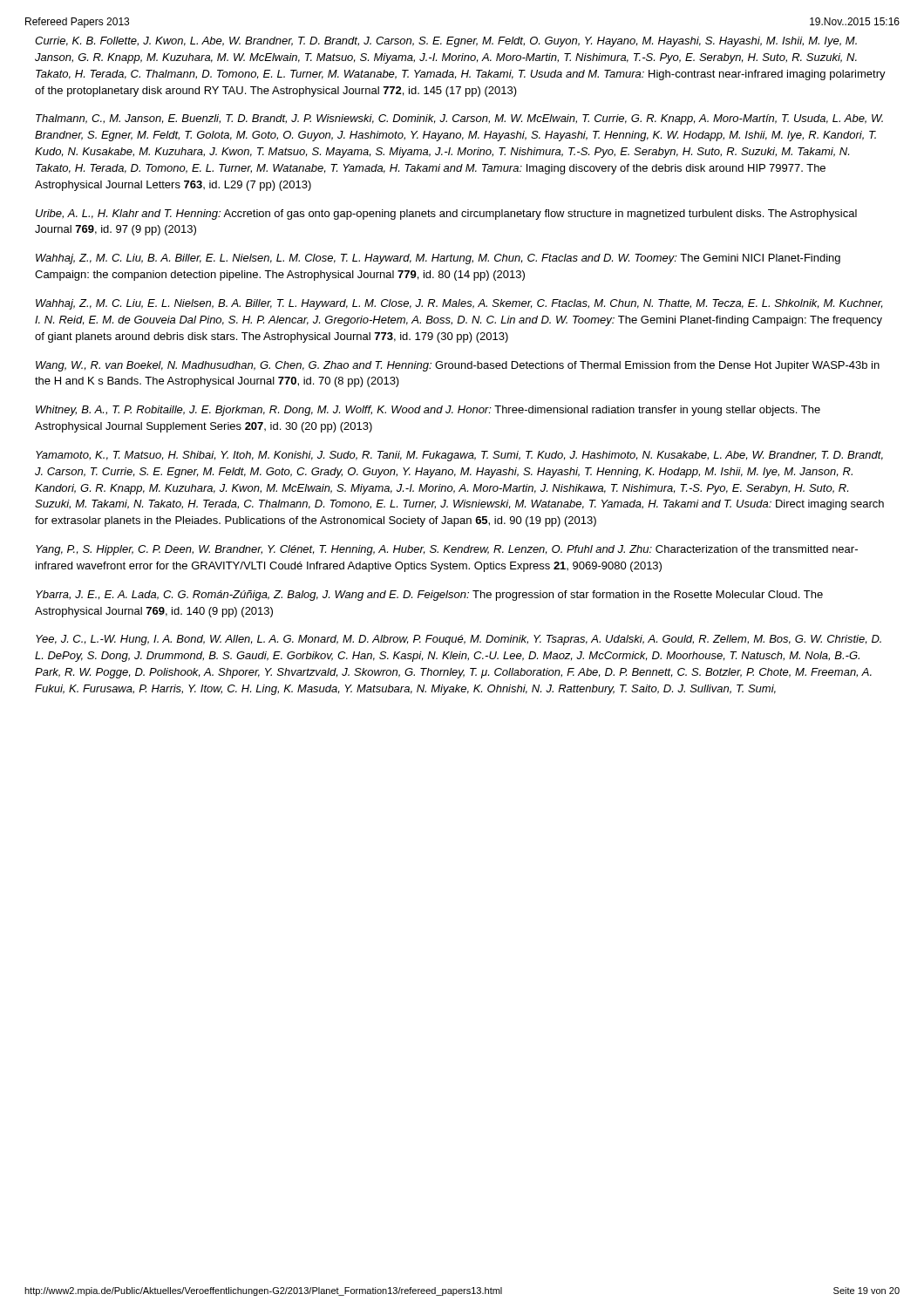Find the text block starting "Whitney, B. A., T. P. Robitaille, J."
The image size is (924, 1308).
428,418
